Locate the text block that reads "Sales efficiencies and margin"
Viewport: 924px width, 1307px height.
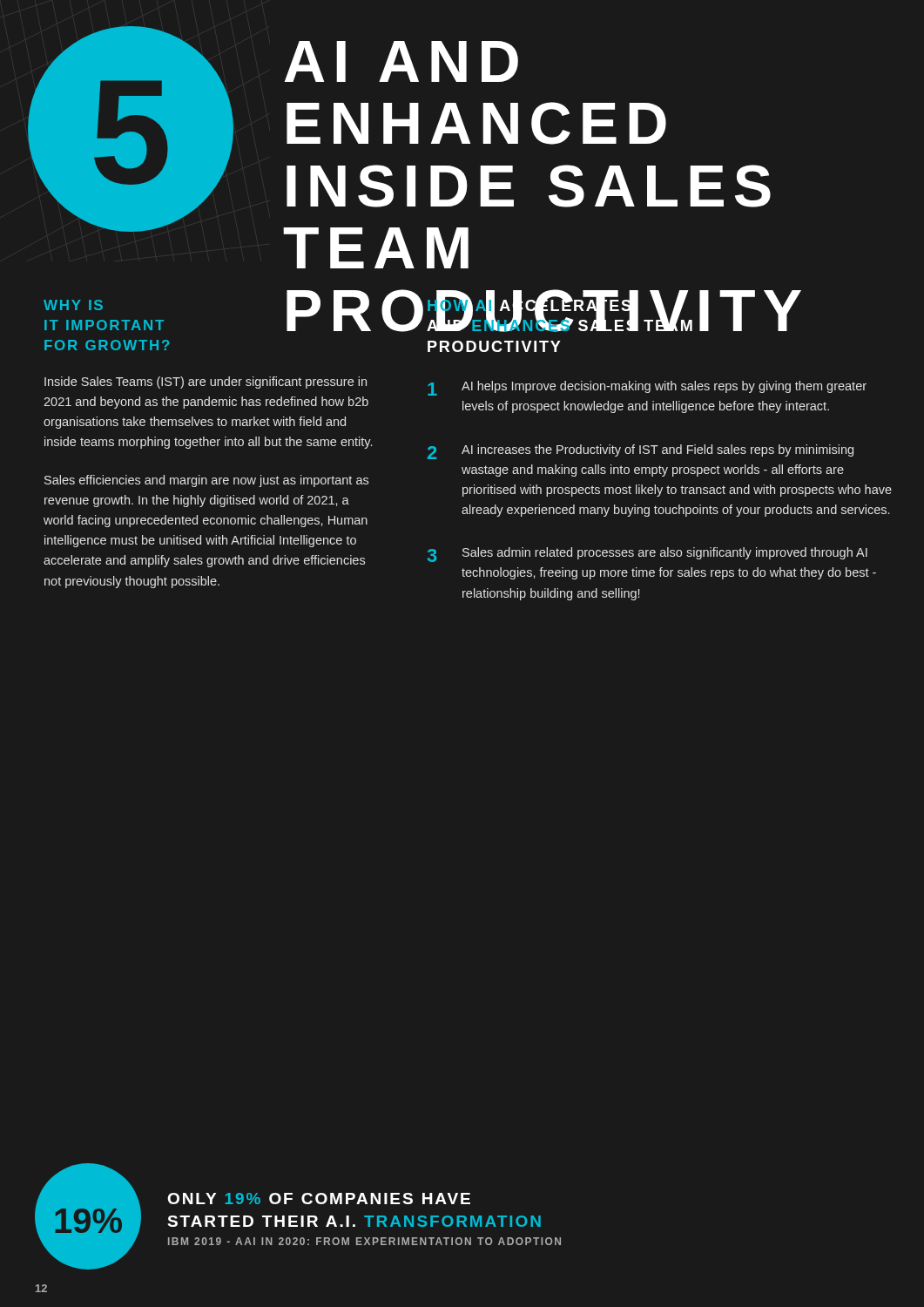206,530
